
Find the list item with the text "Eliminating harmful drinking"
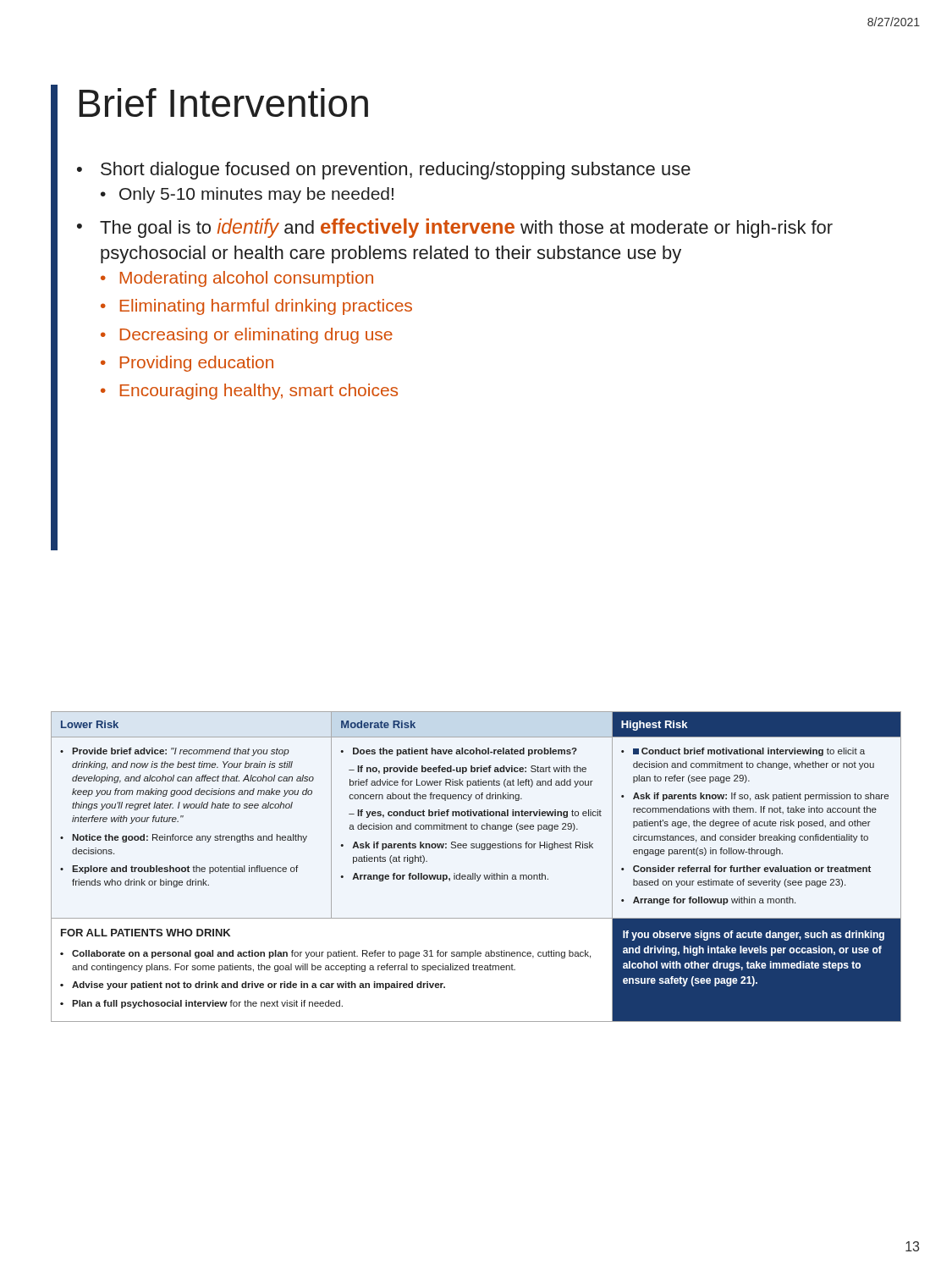point(266,305)
